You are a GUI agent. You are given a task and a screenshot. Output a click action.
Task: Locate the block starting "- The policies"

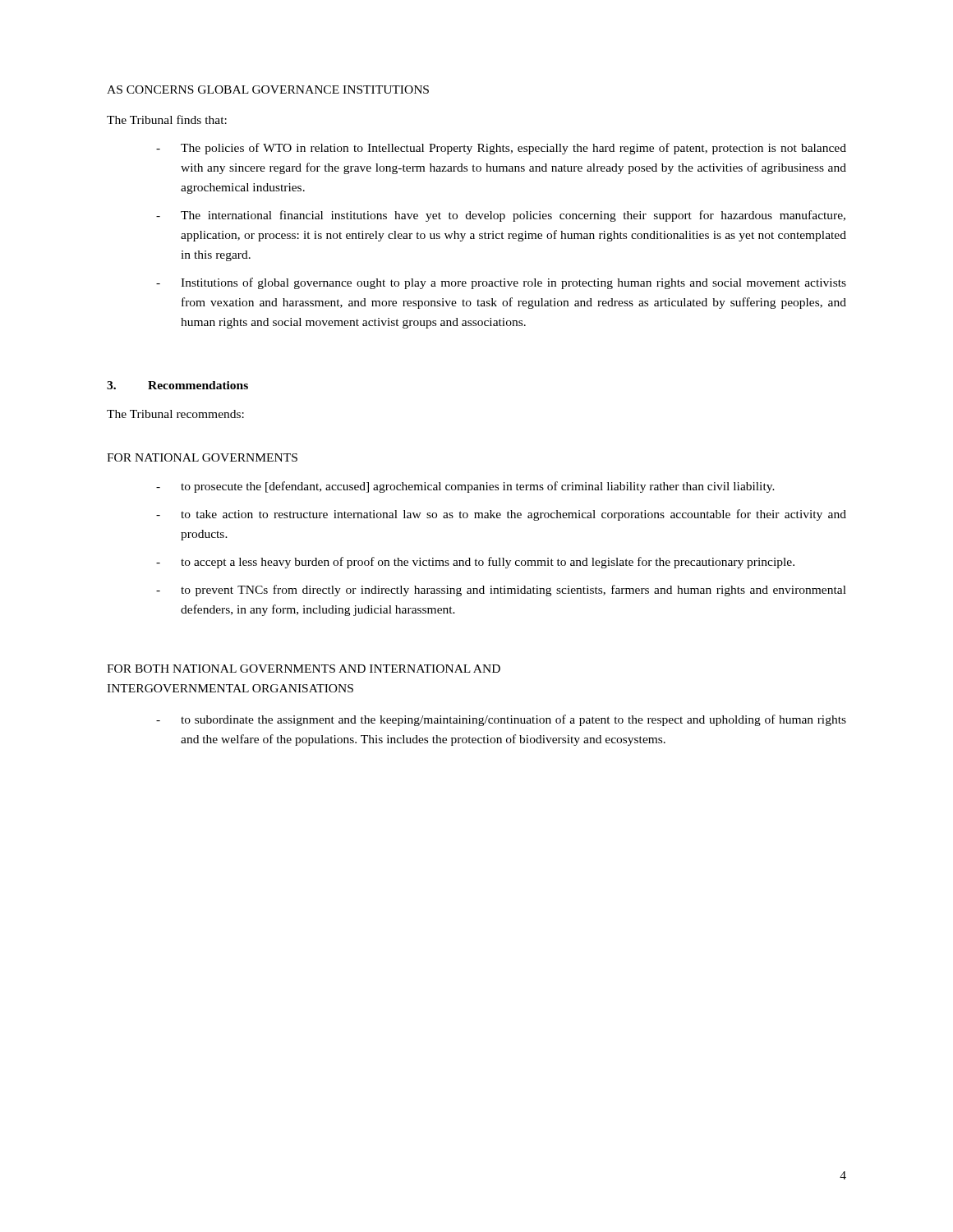(x=501, y=168)
